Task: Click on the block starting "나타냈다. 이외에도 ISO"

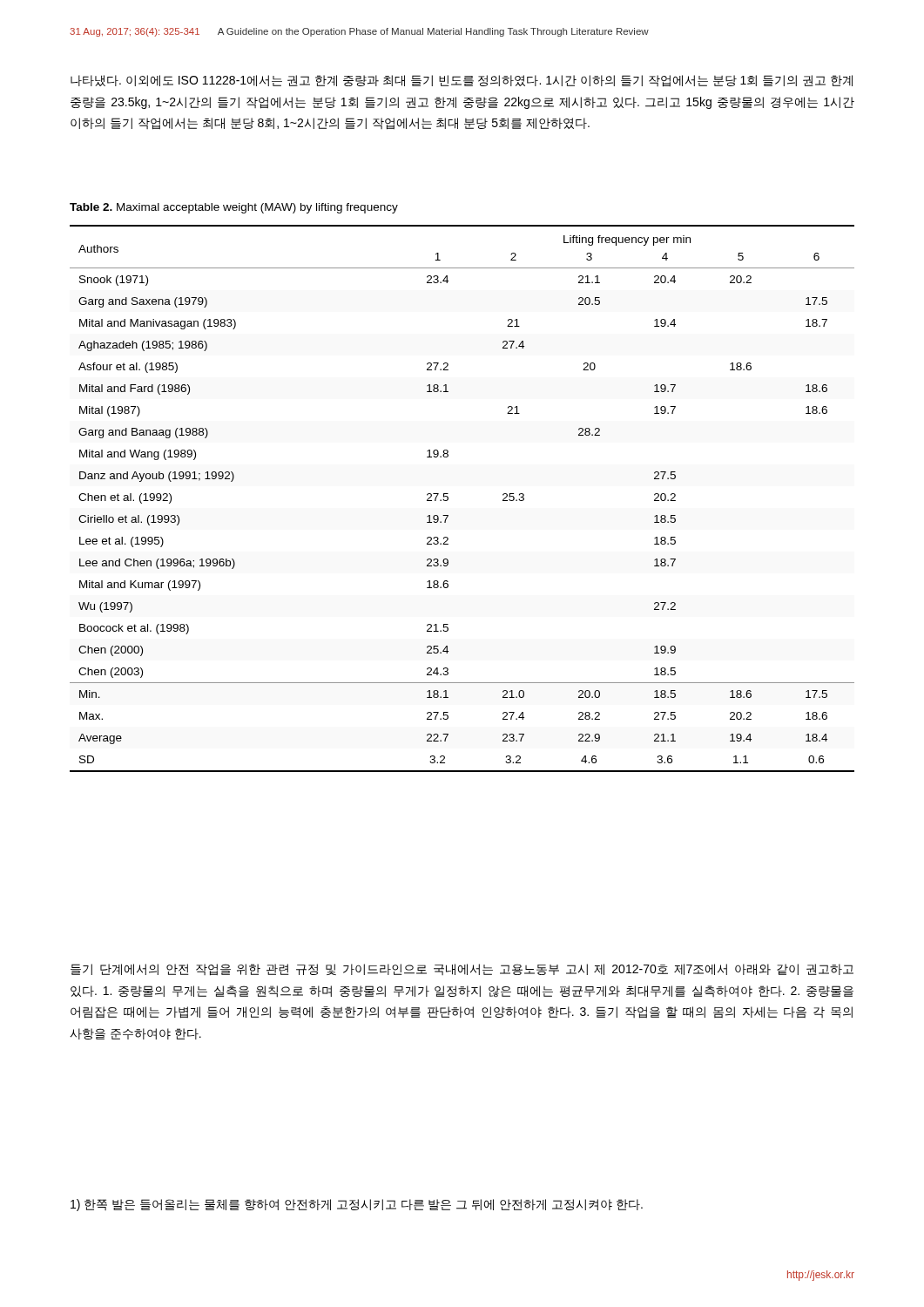Action: [x=462, y=101]
